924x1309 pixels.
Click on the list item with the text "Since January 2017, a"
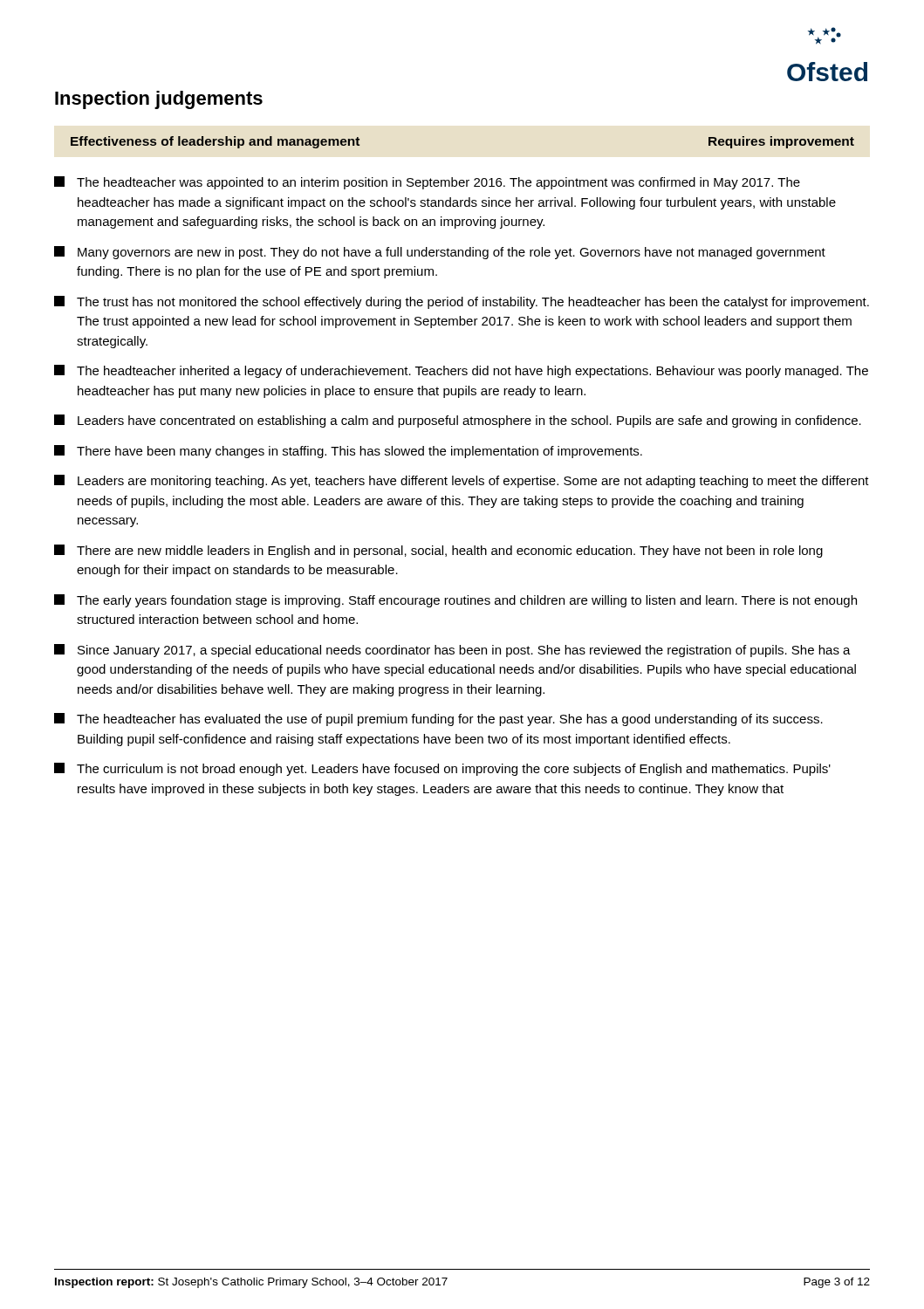tap(462, 670)
